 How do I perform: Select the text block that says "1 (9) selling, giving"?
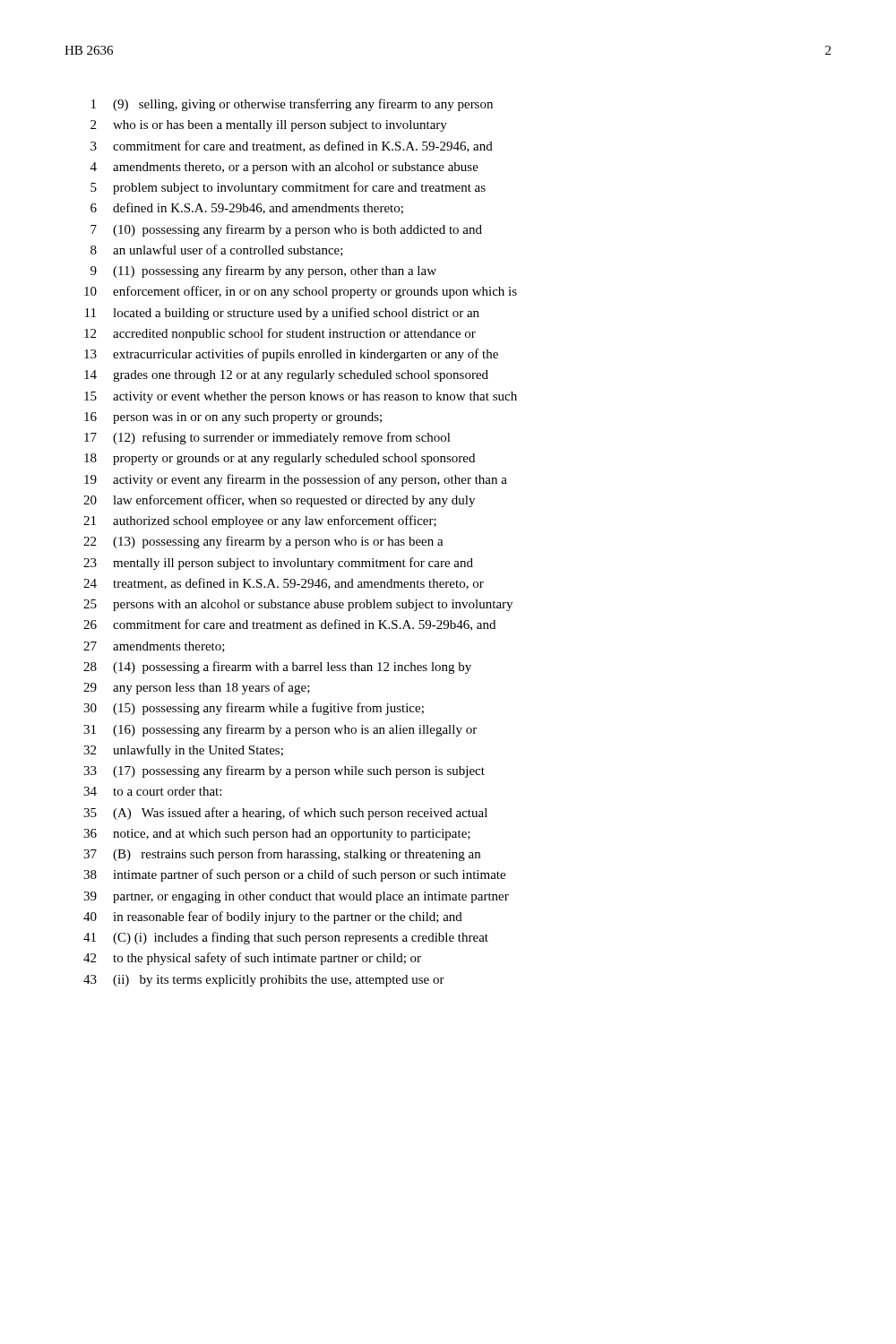coord(448,542)
